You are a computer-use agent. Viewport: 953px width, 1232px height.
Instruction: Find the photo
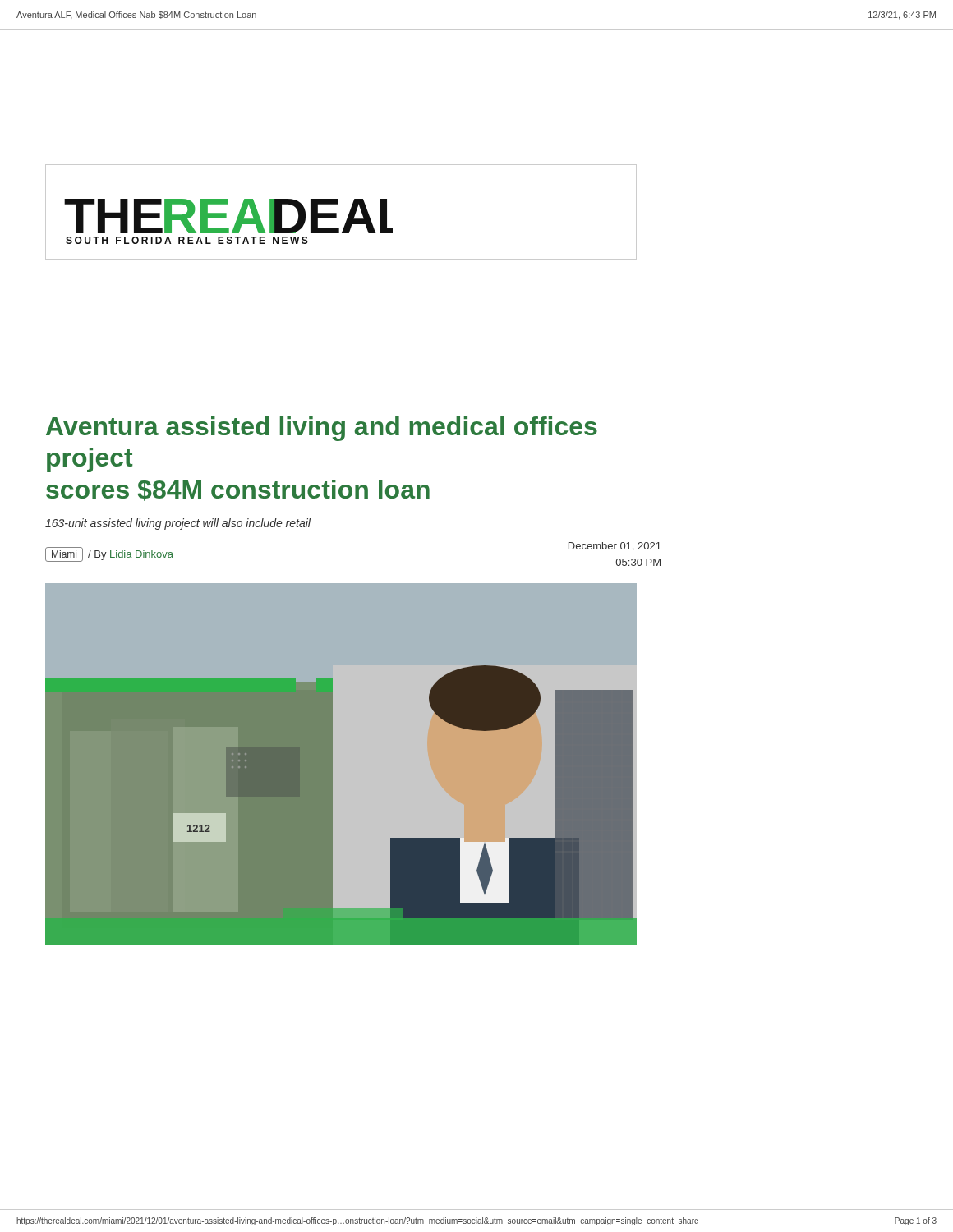(341, 765)
